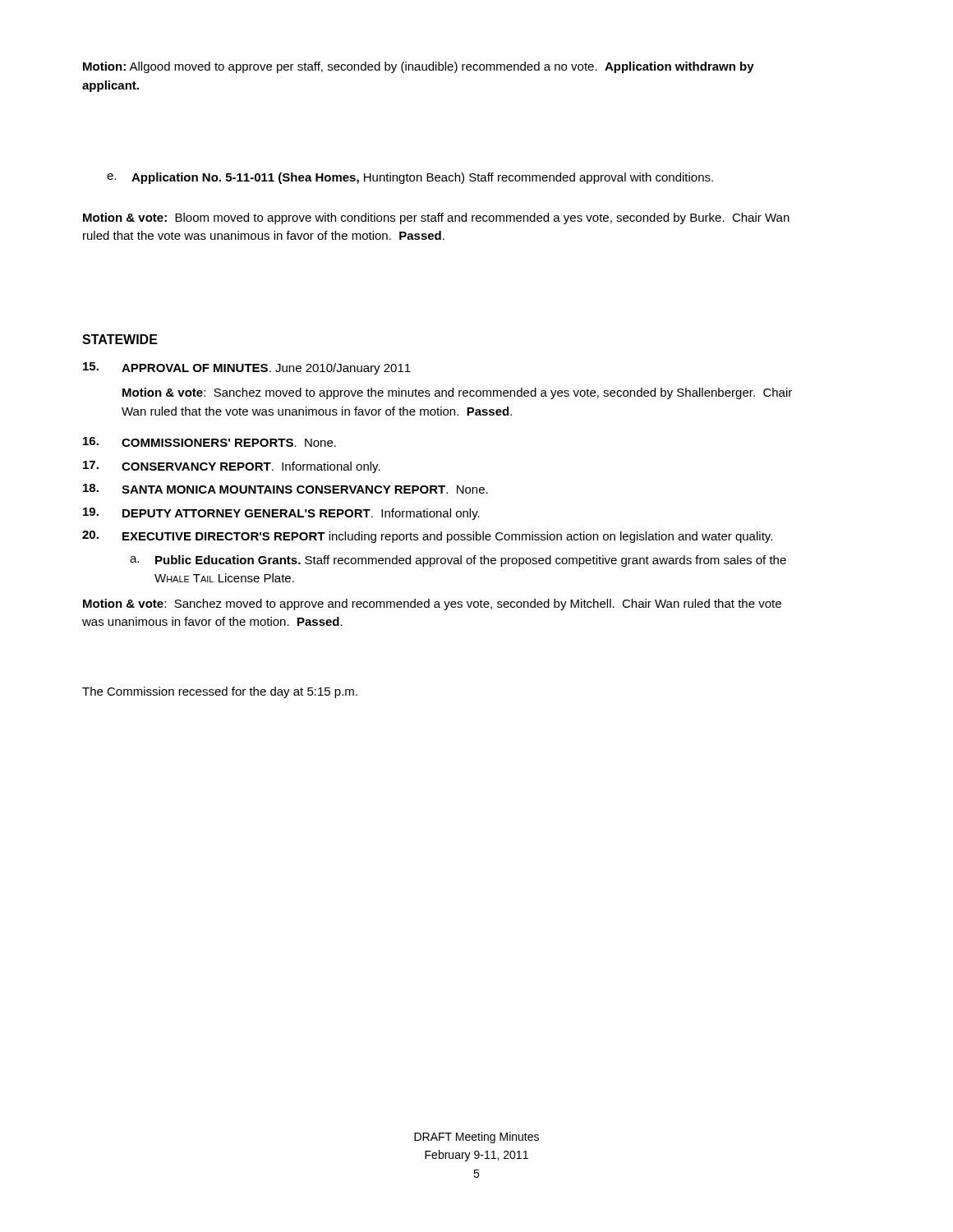This screenshot has height=1232, width=953.
Task: Find the list item containing "17. CONSERVANCY REPORT. Informational"
Action: [x=232, y=467]
